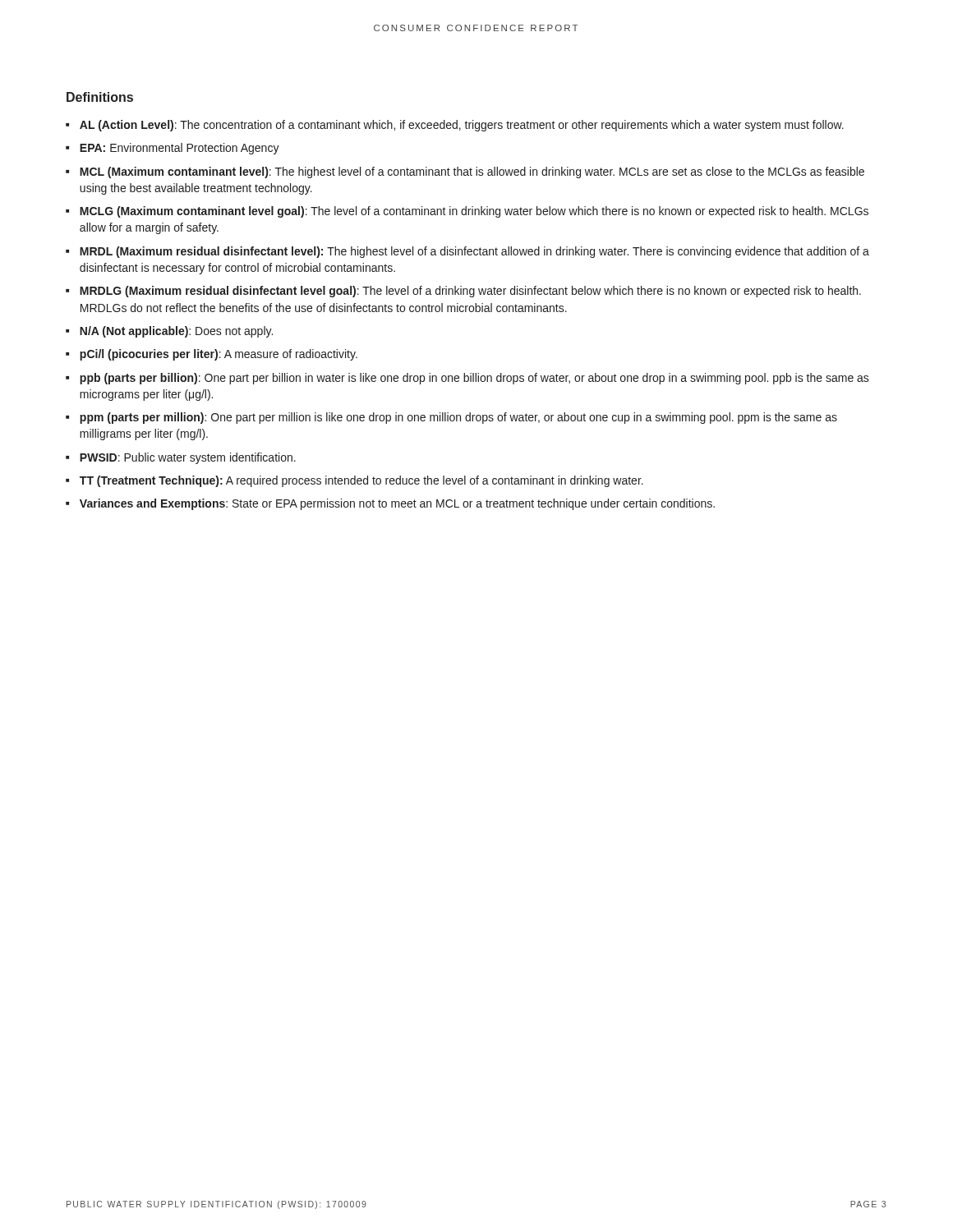
Task: Where is the passage that starts "MRDL (Maximum residual disinfectant level): The"?
Action: click(483, 260)
